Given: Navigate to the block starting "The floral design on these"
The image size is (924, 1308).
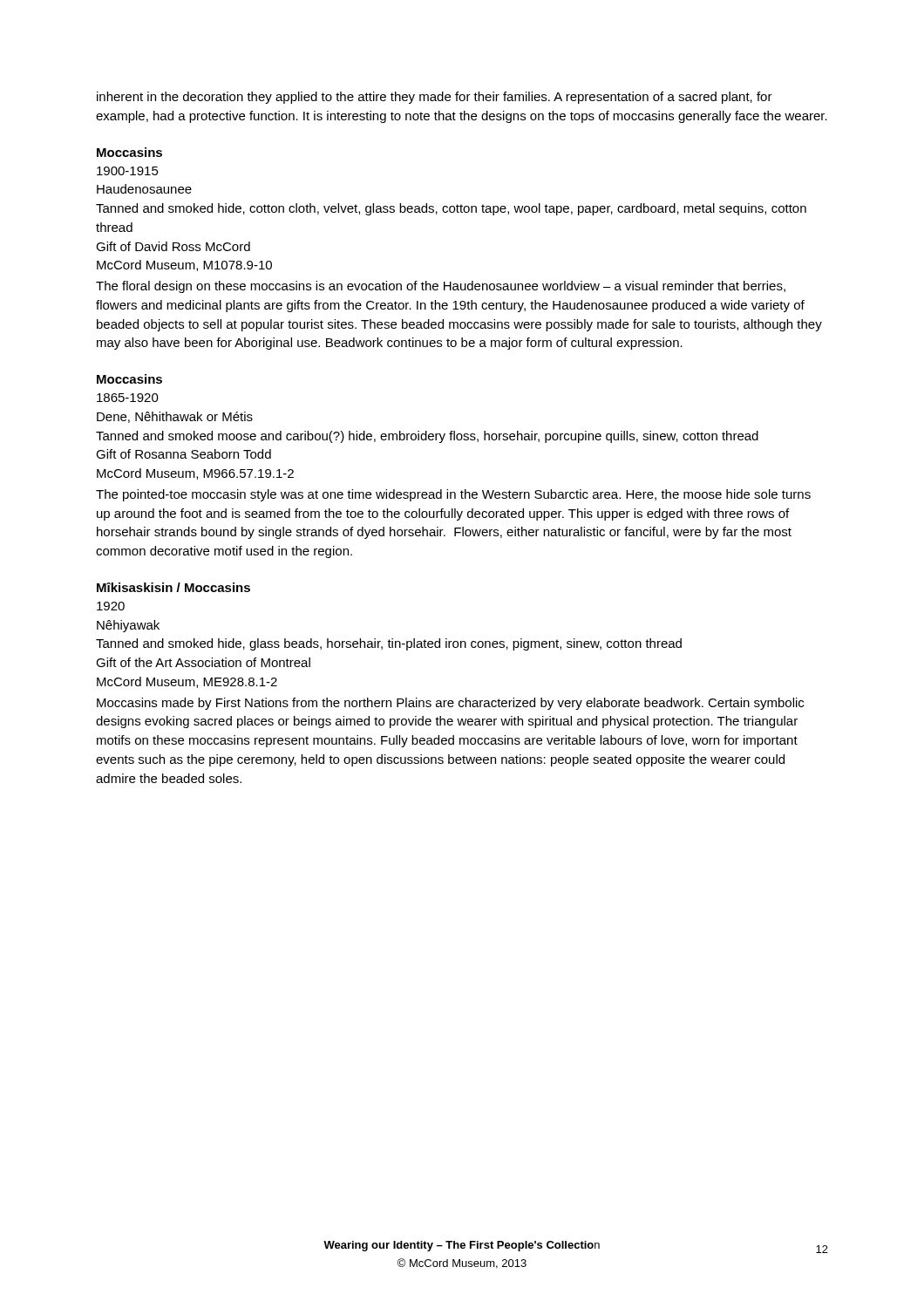Looking at the screenshot, I should (459, 314).
